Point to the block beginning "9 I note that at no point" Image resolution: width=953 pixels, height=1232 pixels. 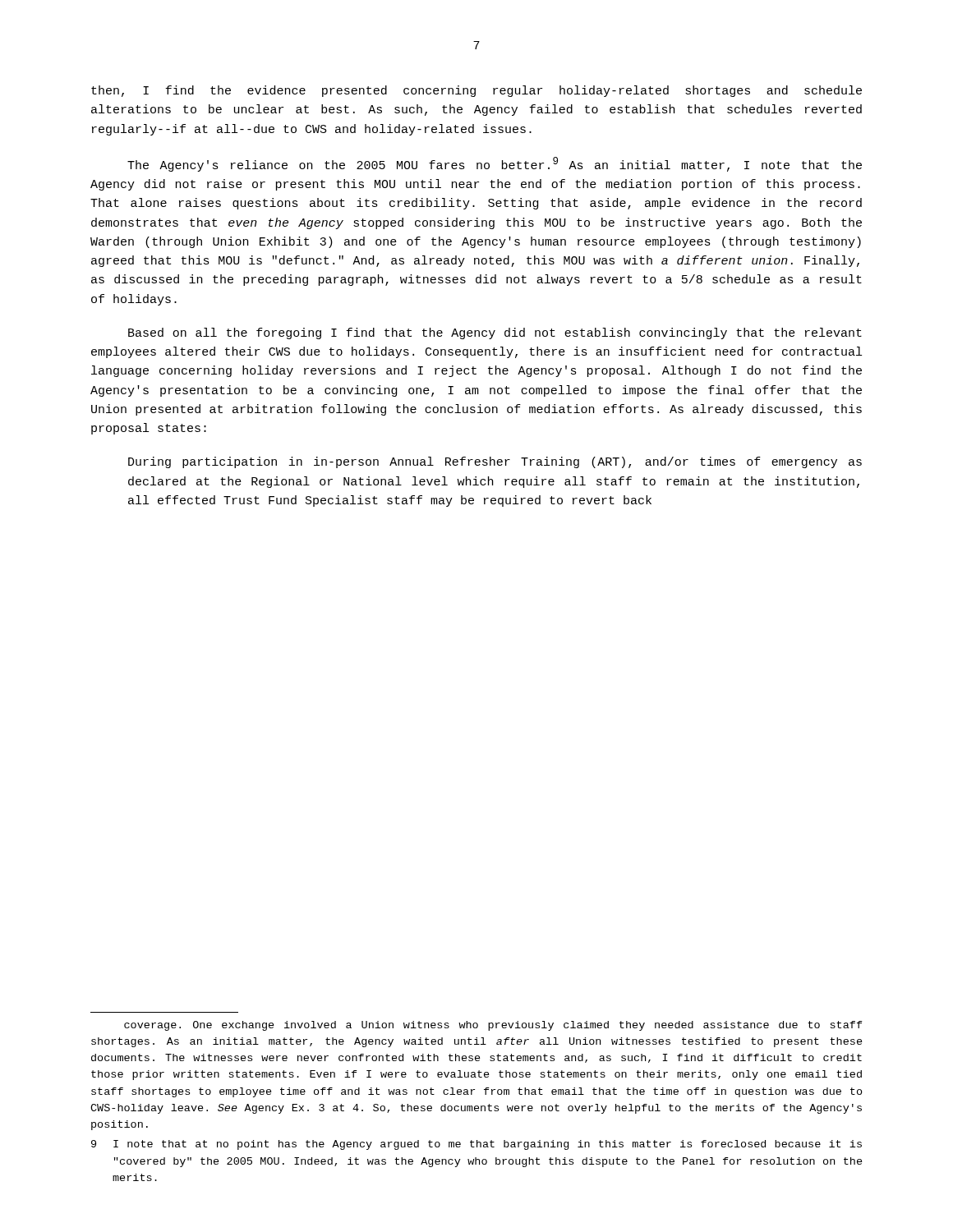[x=476, y=1162]
